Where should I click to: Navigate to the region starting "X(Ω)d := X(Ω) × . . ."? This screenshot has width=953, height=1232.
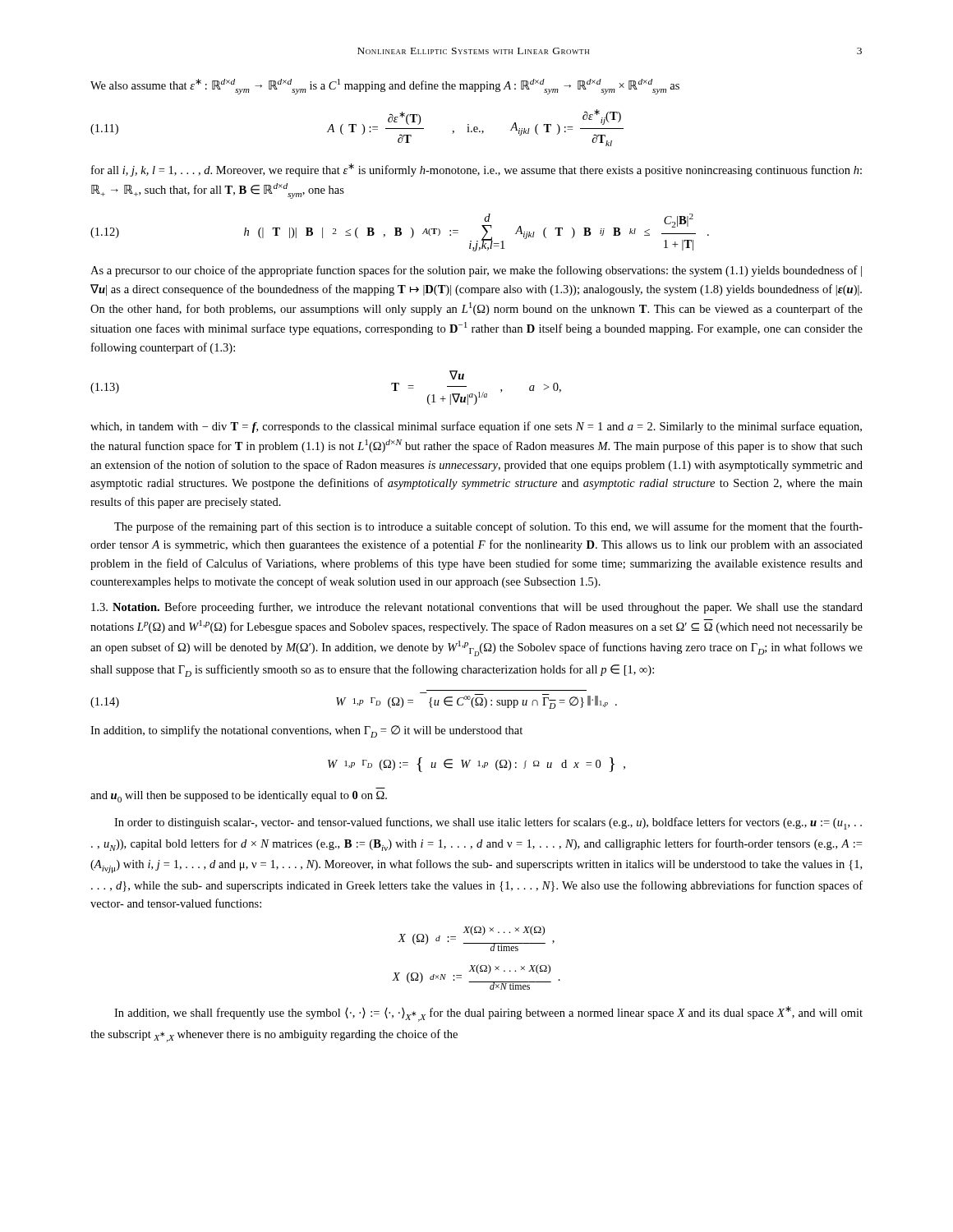point(476,958)
